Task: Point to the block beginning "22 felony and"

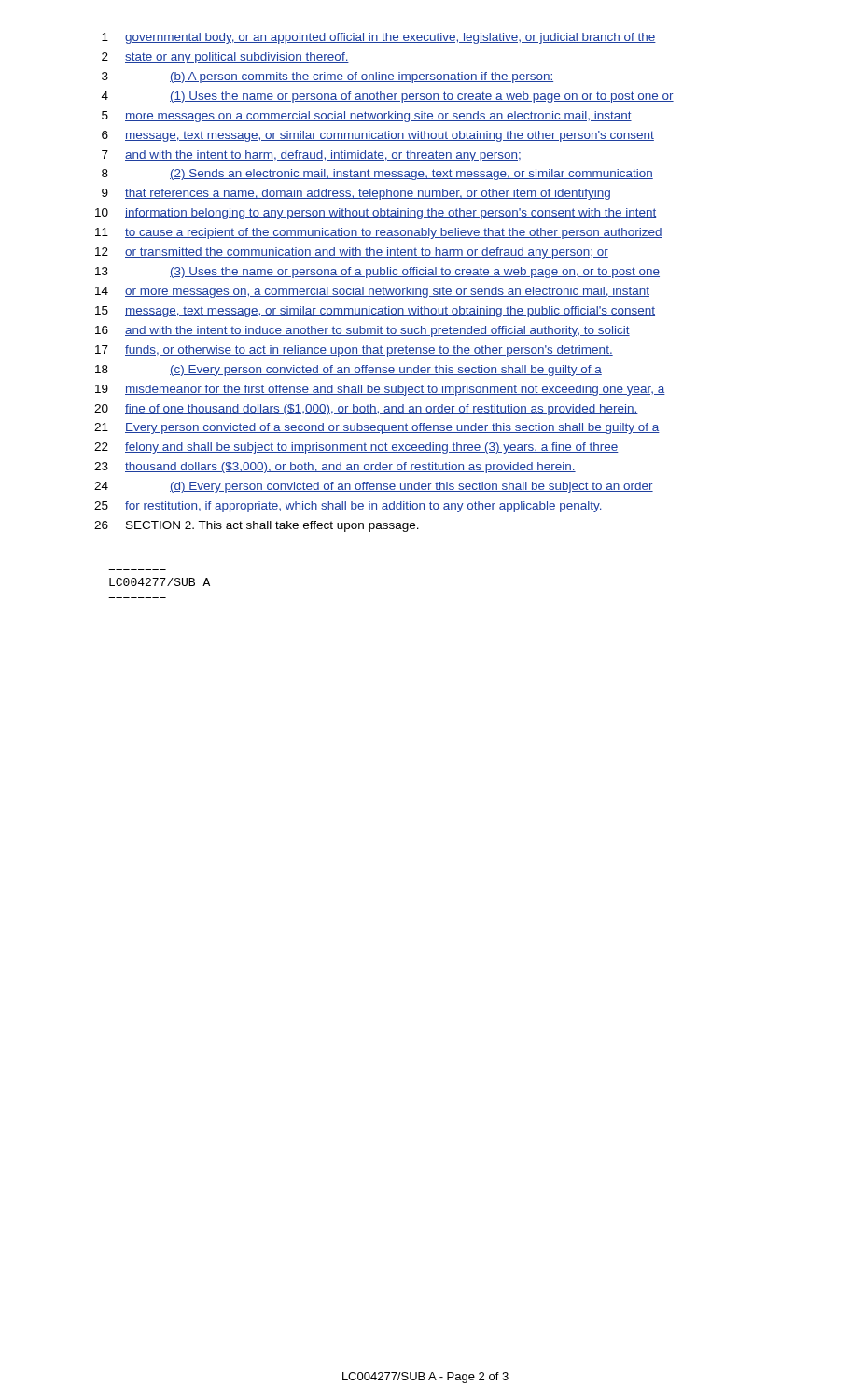Action: pos(434,448)
